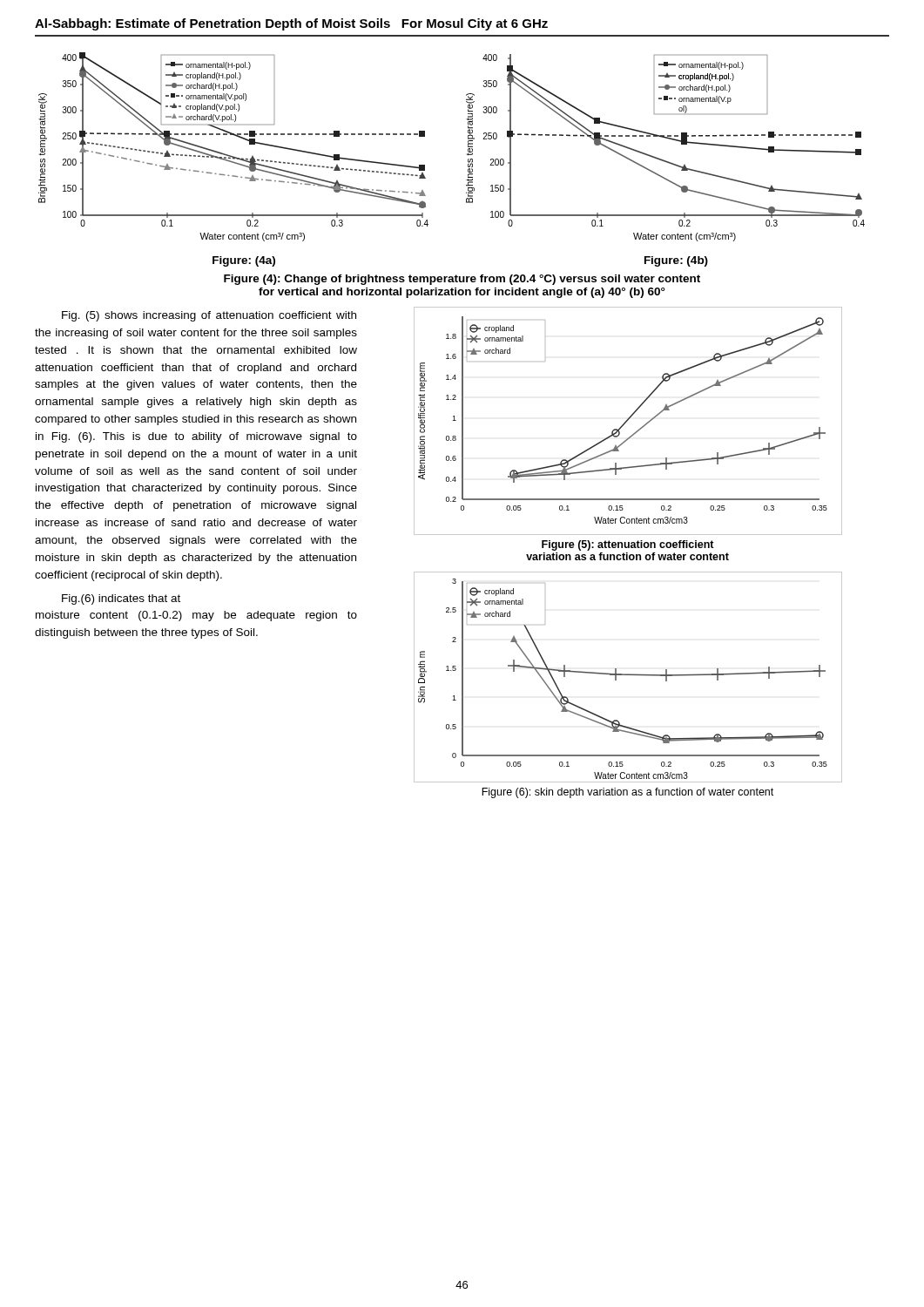Find the caption containing "Figure (4): Change of"

462,285
